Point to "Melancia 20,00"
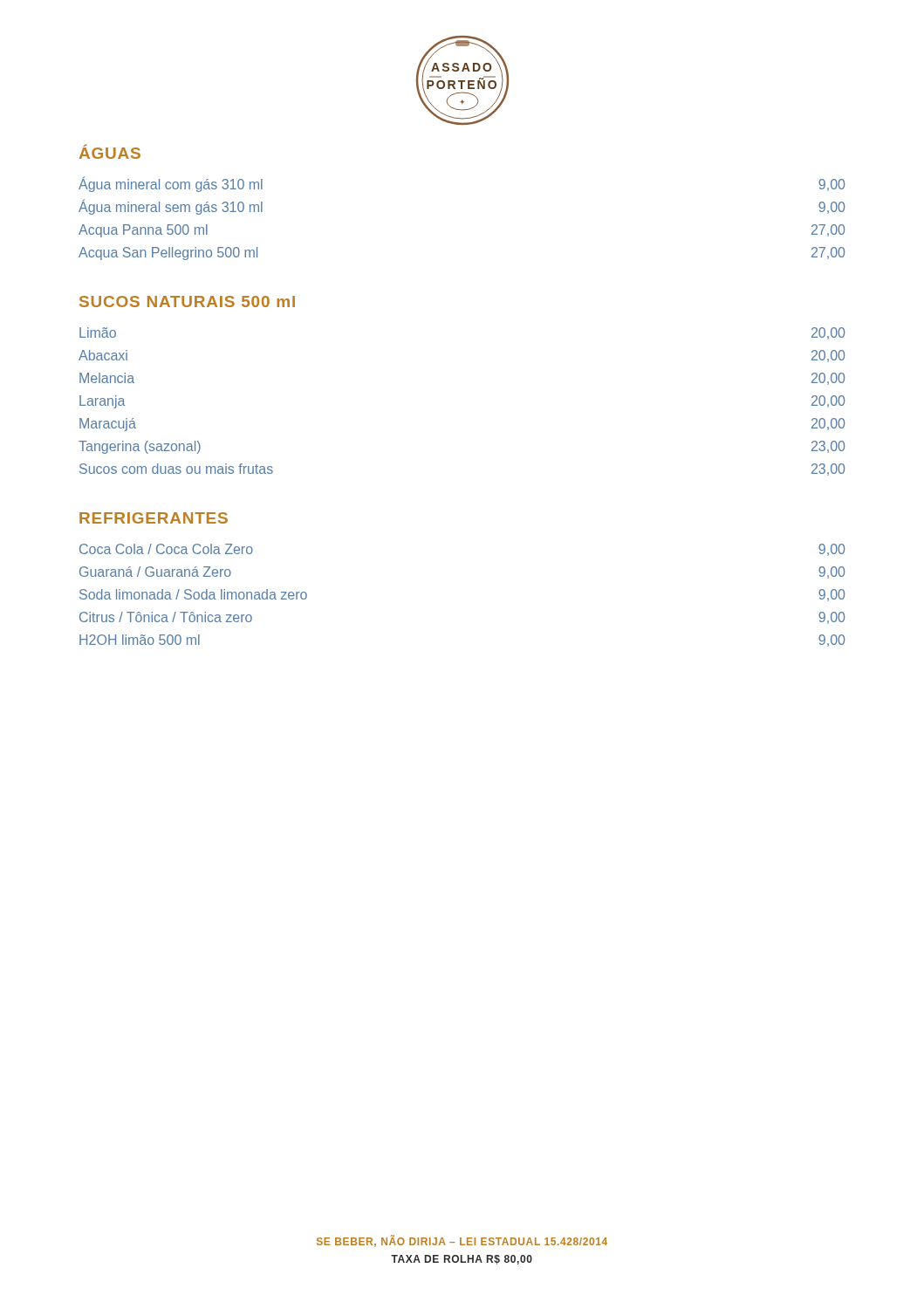 click(105, 378)
